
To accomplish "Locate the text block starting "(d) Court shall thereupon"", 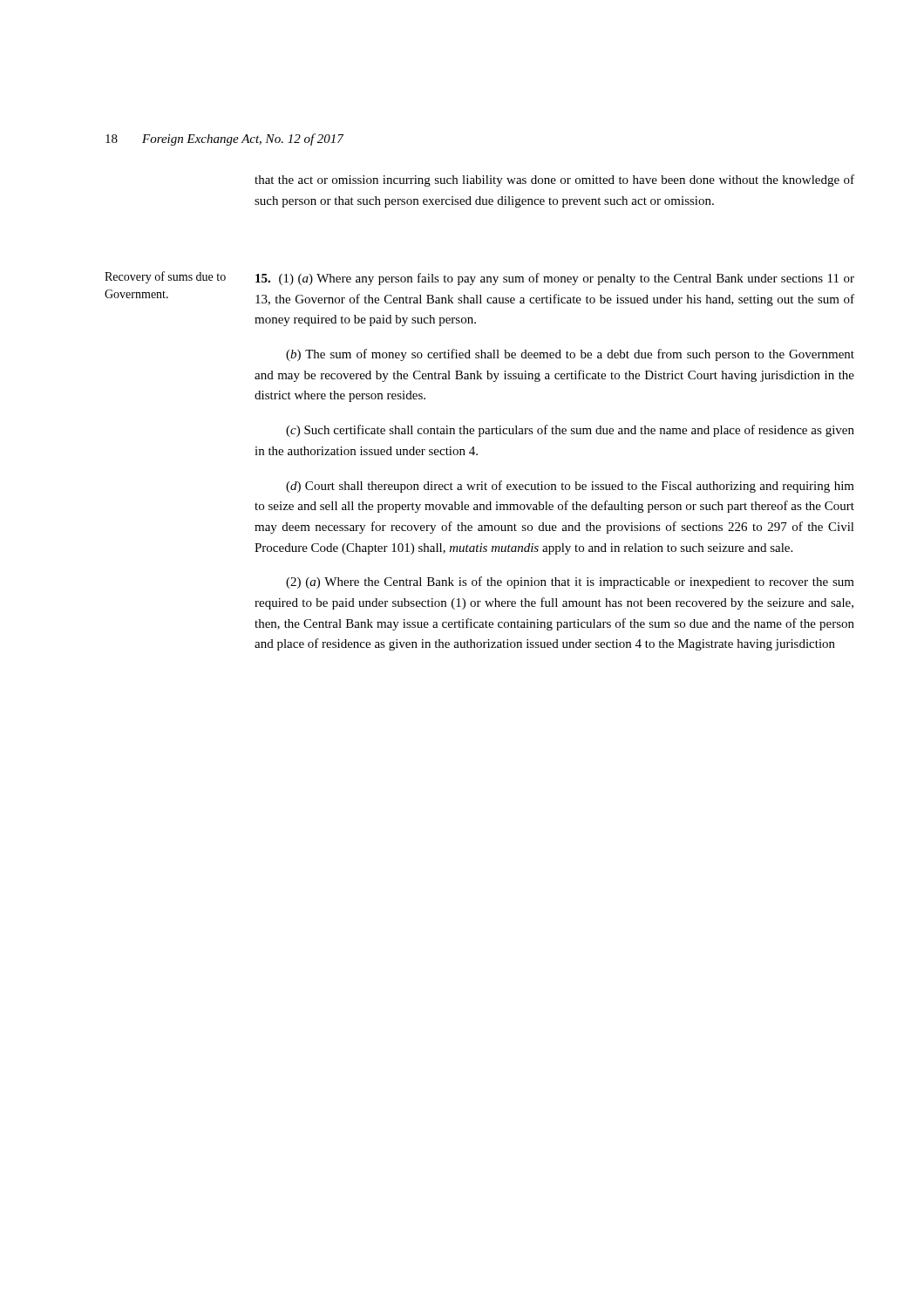I will (554, 516).
